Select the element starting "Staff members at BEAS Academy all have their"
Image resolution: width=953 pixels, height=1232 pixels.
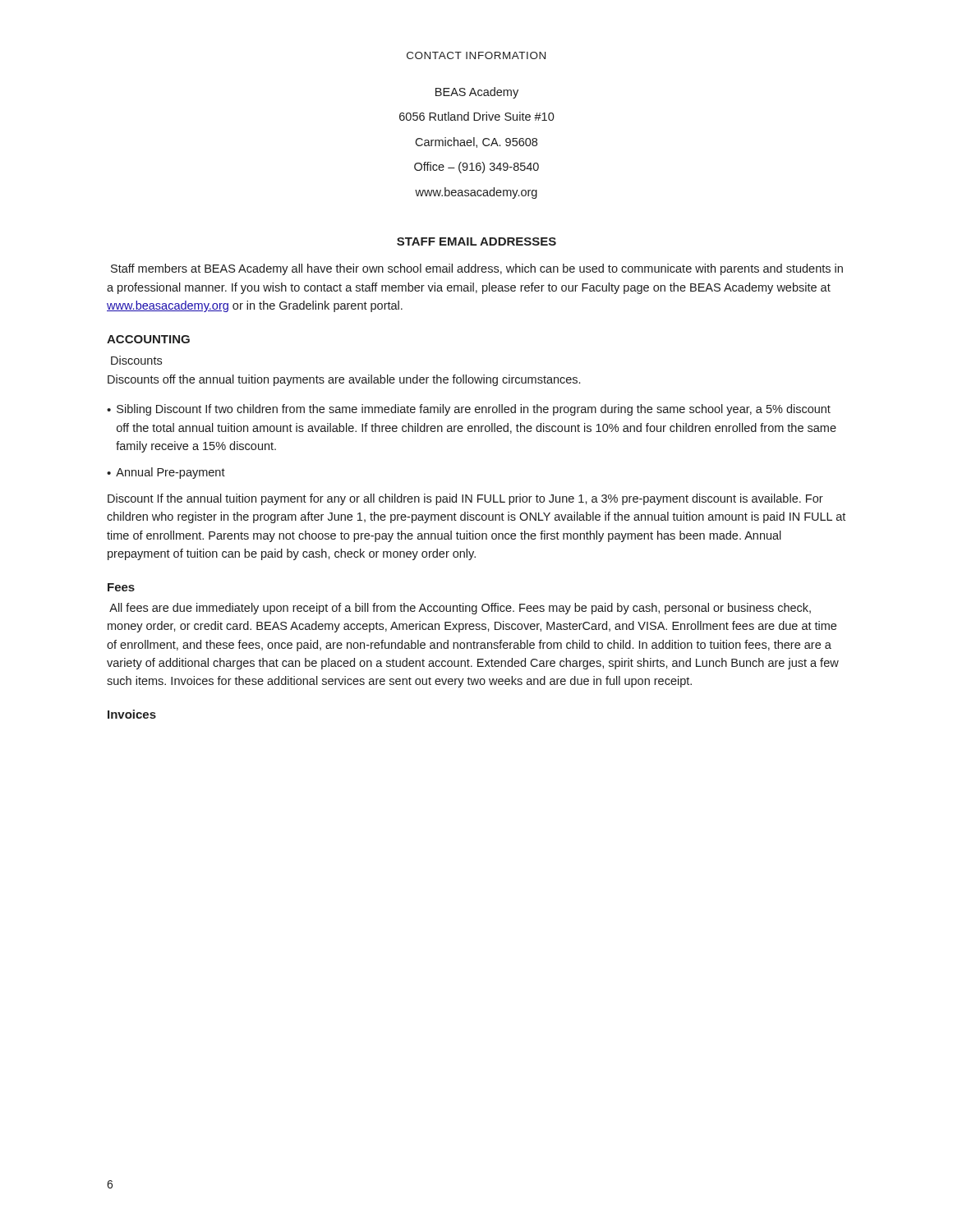pyautogui.click(x=475, y=287)
